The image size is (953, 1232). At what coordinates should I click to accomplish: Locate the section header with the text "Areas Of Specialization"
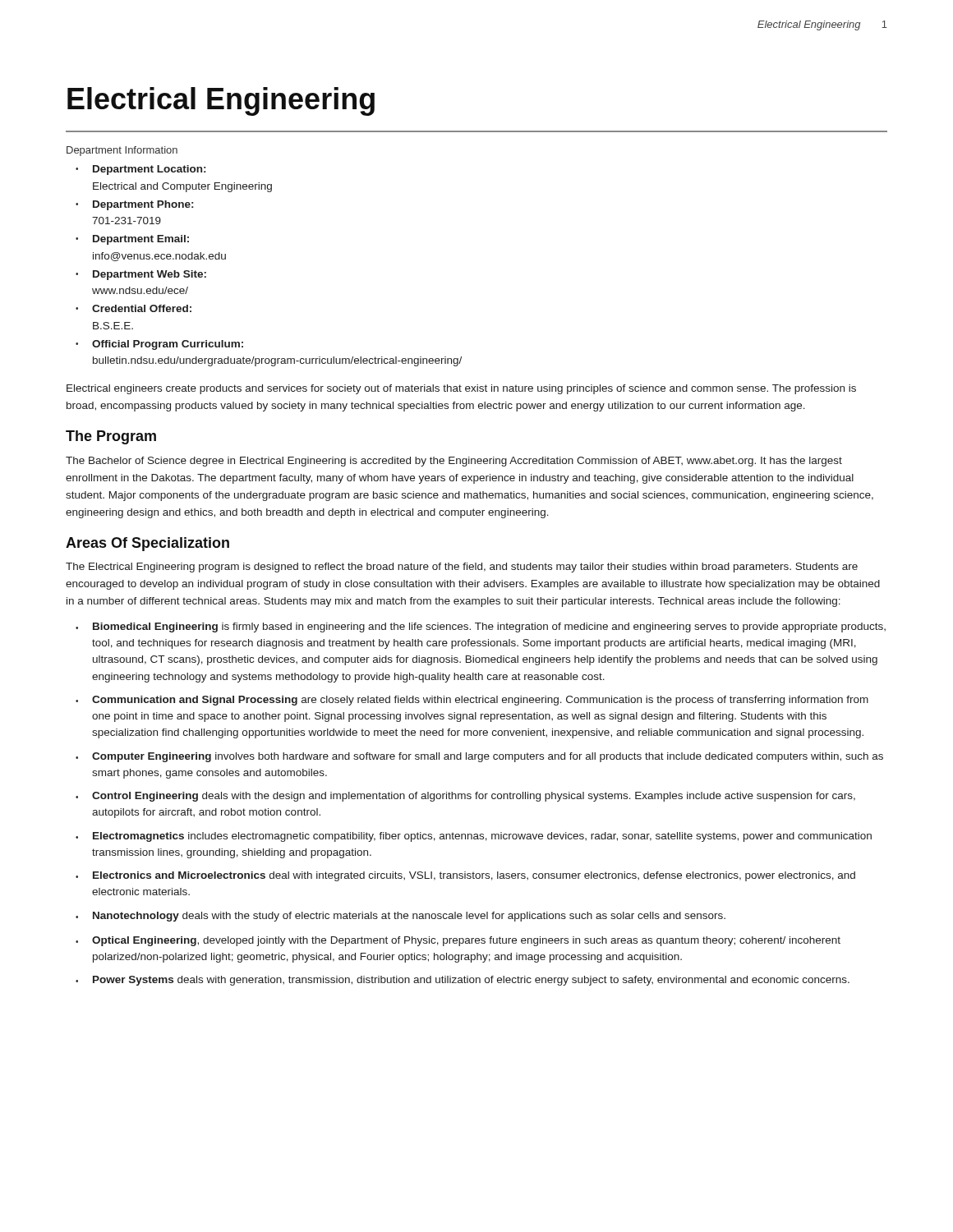pyautogui.click(x=148, y=543)
